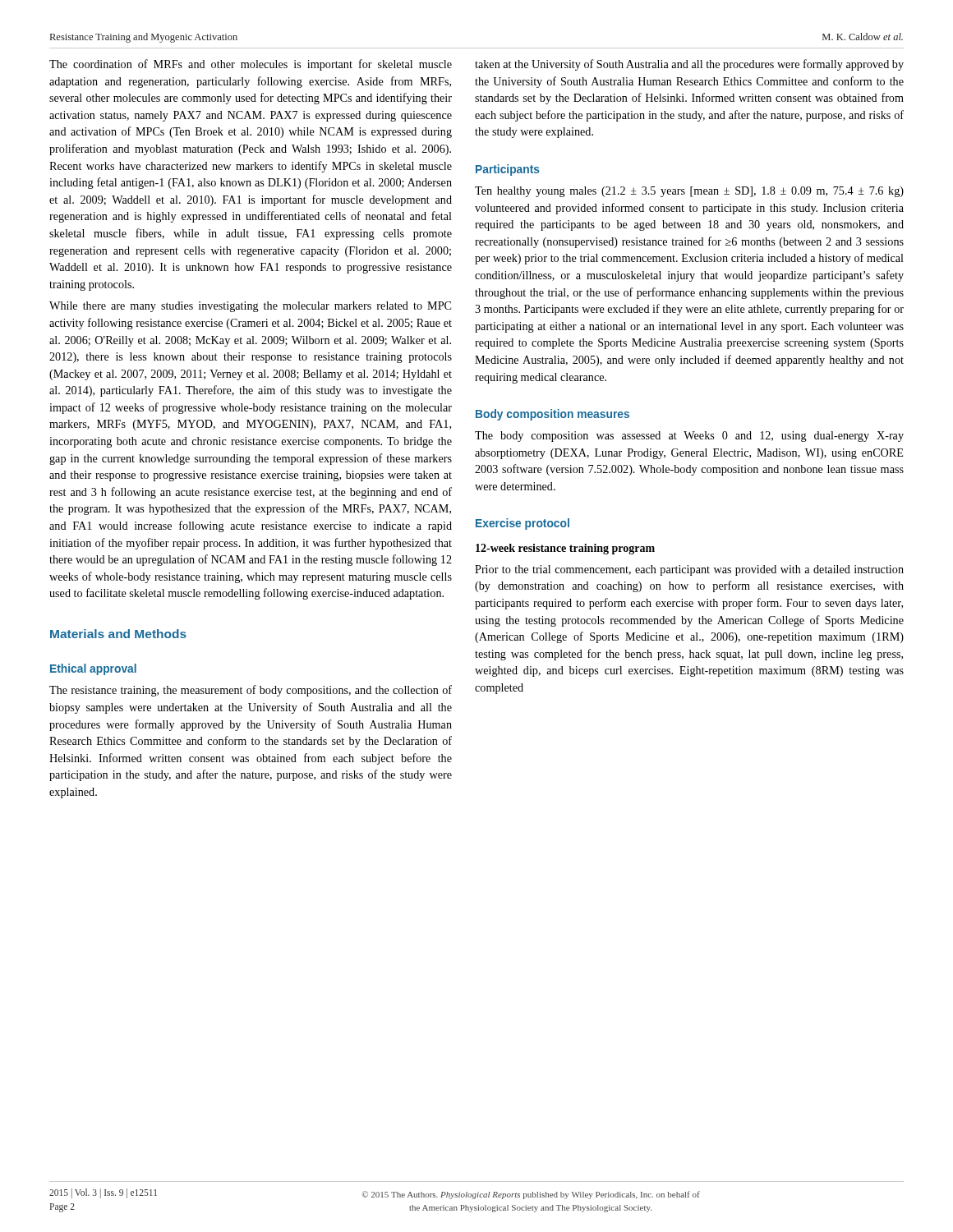Find the section header that says "Materials and Methods"
This screenshot has height=1232, width=953.
[x=118, y=634]
